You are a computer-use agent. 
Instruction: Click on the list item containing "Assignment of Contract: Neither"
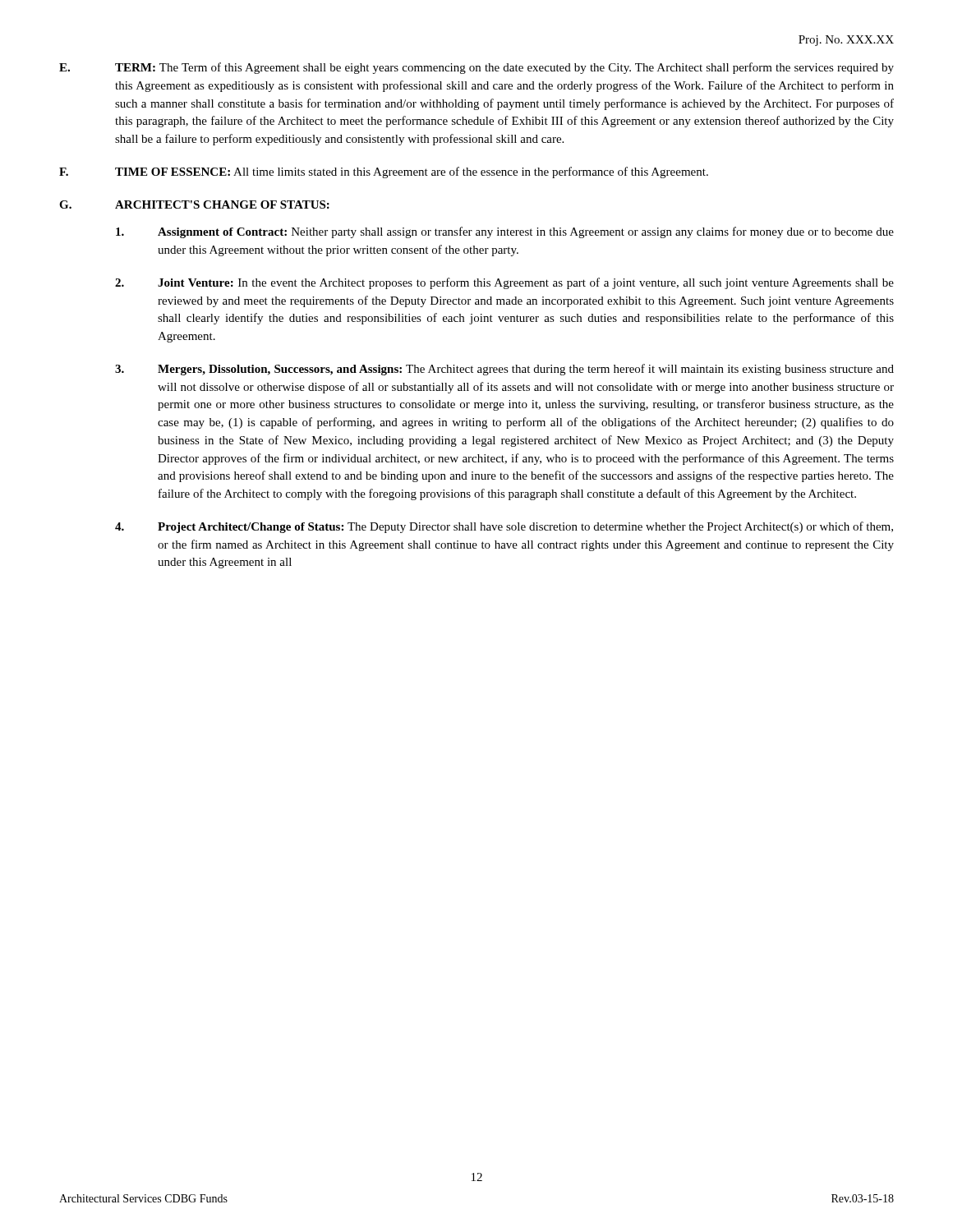(504, 241)
